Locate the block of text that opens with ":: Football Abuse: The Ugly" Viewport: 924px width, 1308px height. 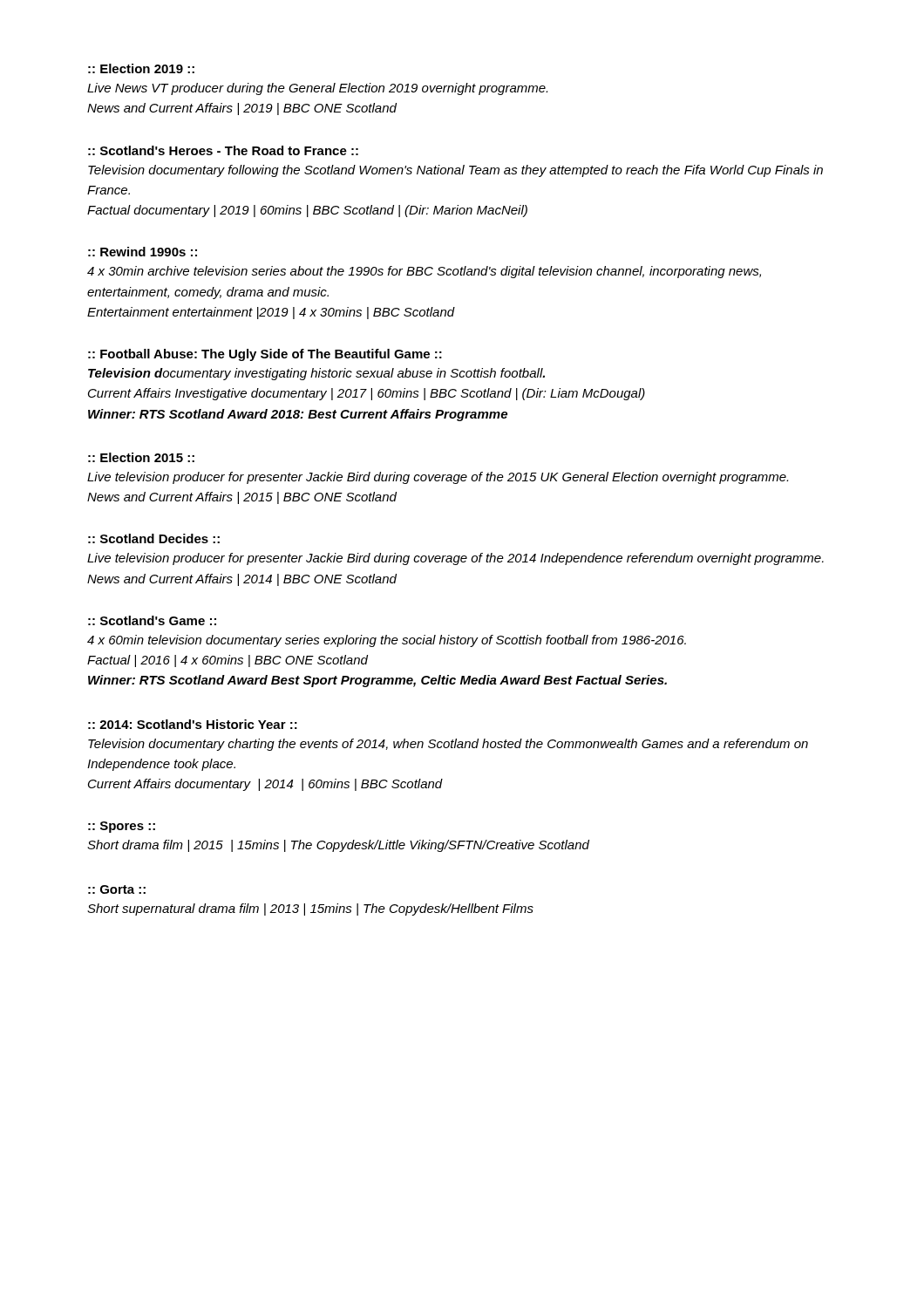462,385
